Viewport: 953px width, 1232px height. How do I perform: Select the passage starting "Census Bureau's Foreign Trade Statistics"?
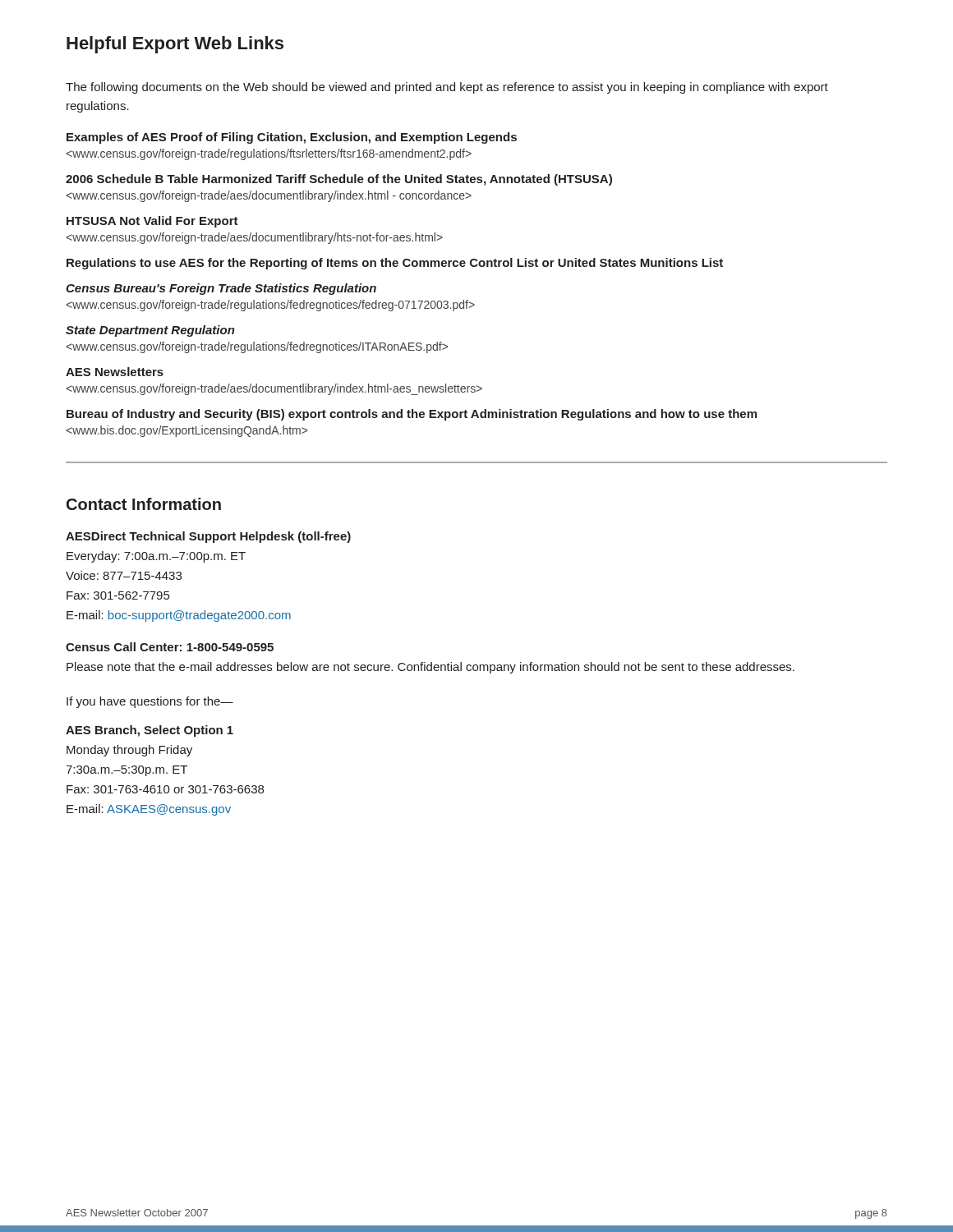tap(221, 289)
